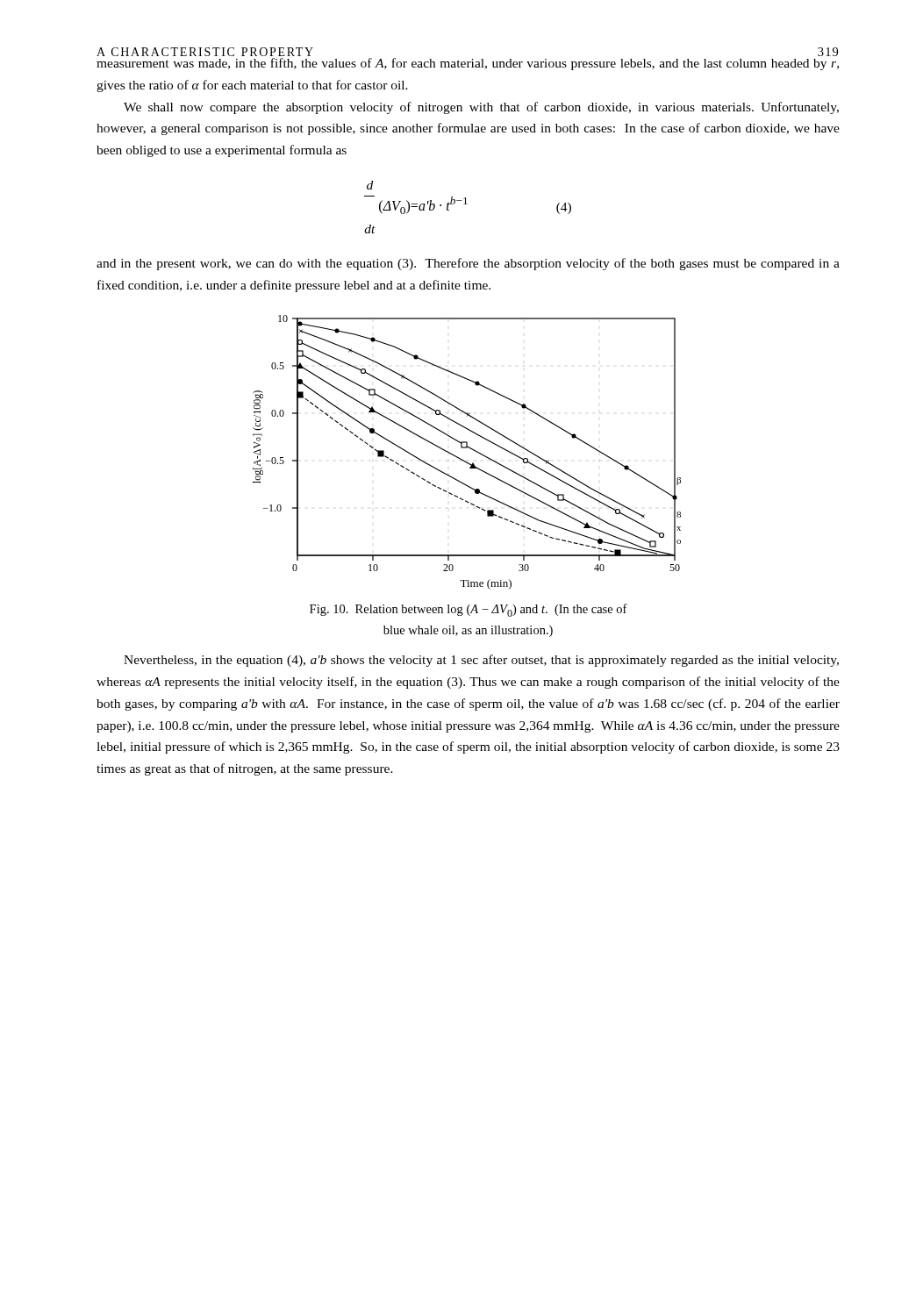Image resolution: width=923 pixels, height=1316 pixels.
Task: Select the continuous plot
Action: point(468,455)
